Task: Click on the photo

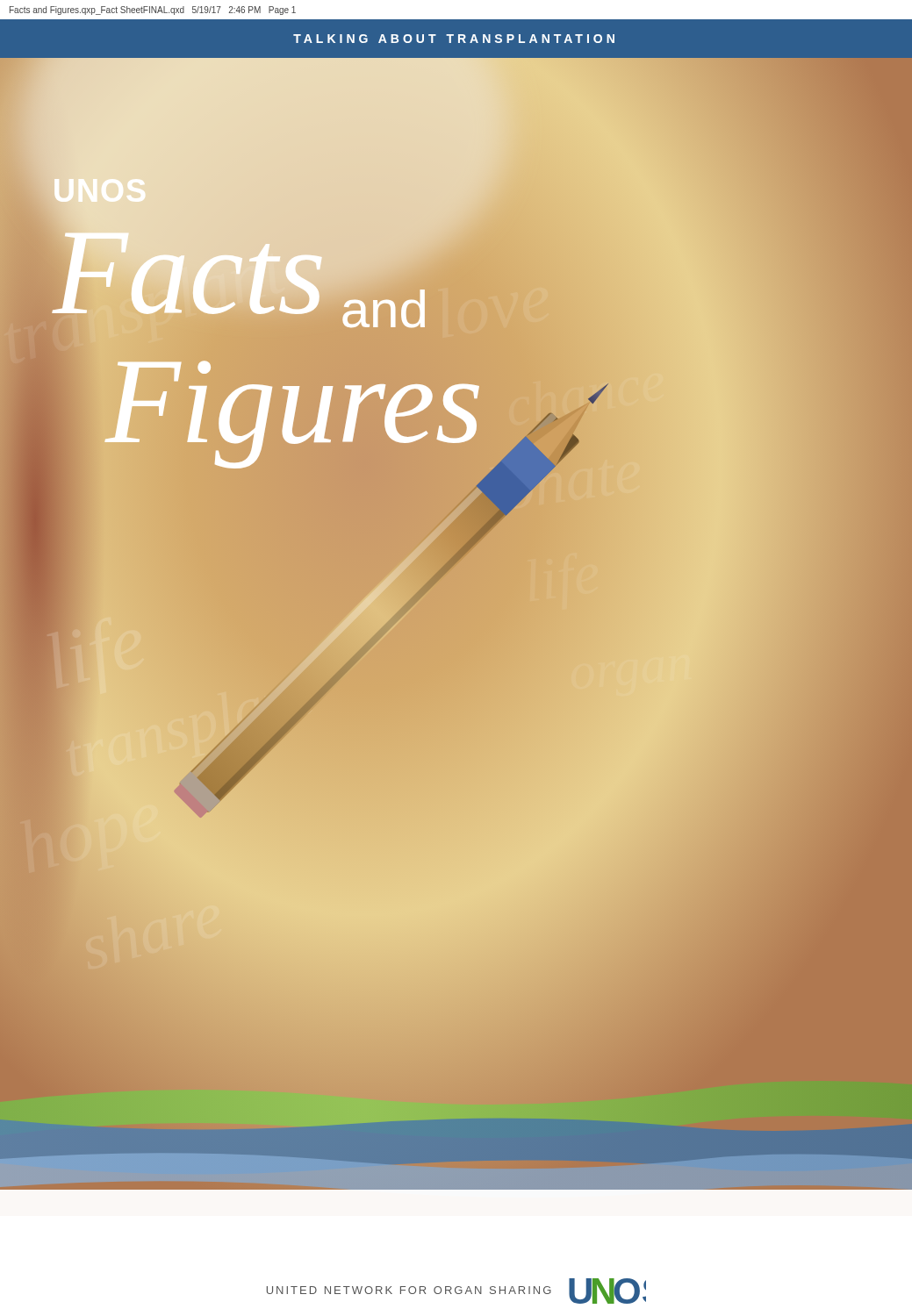Action: click(456, 637)
